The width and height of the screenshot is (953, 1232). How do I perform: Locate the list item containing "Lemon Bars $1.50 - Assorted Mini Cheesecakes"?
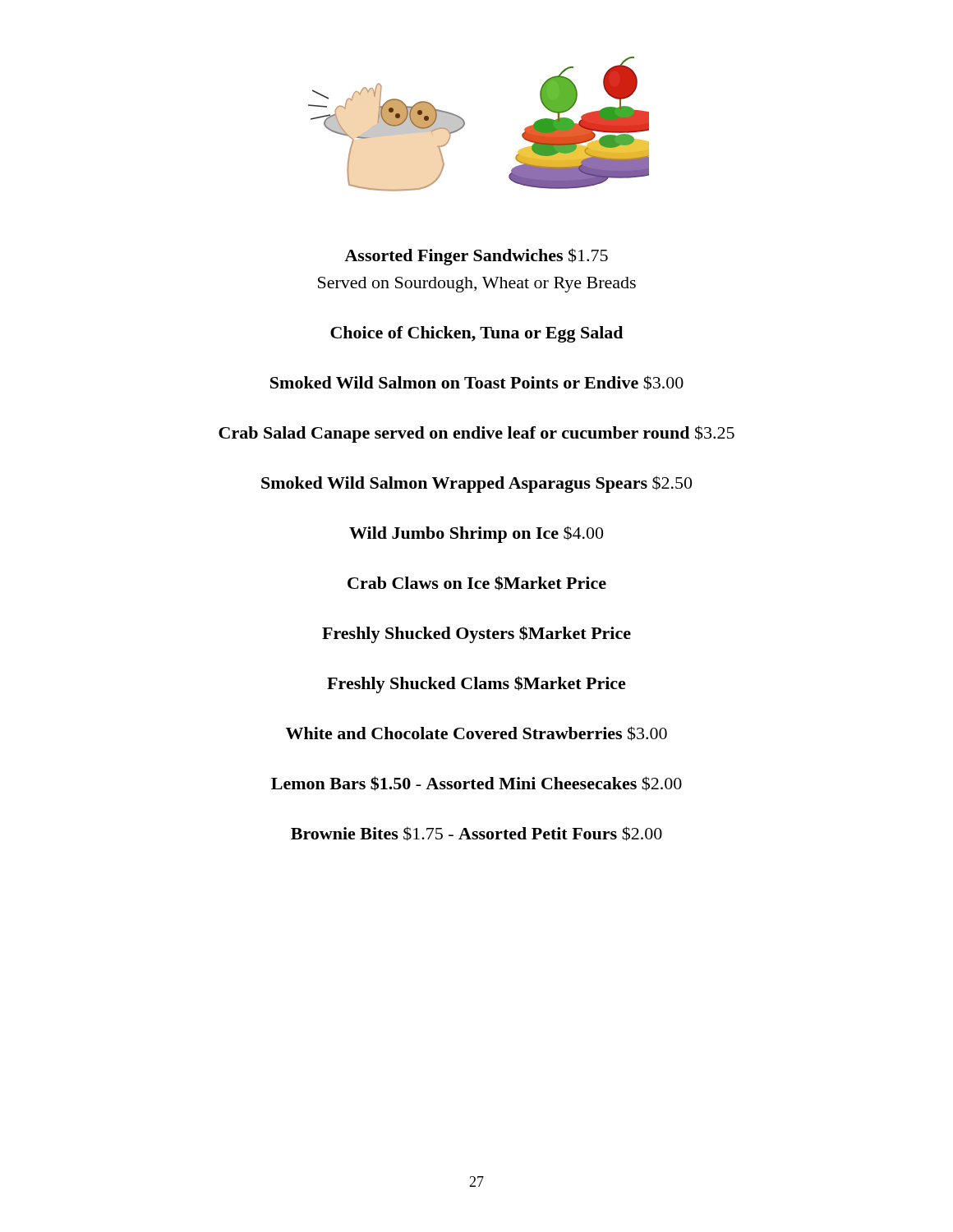(x=476, y=783)
